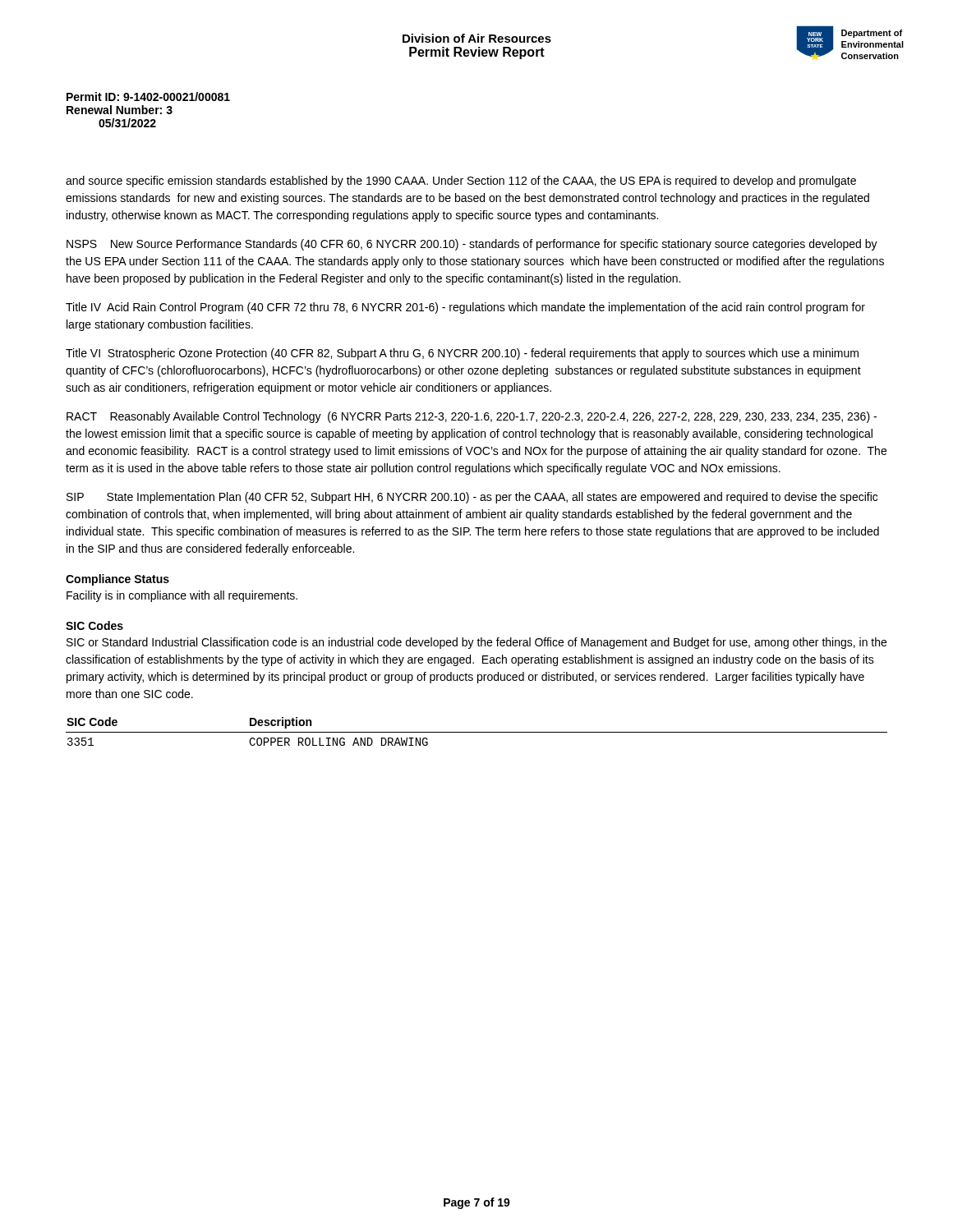The height and width of the screenshot is (1232, 953).
Task: Click where it says "SIC Codes"
Action: pyautogui.click(x=94, y=626)
